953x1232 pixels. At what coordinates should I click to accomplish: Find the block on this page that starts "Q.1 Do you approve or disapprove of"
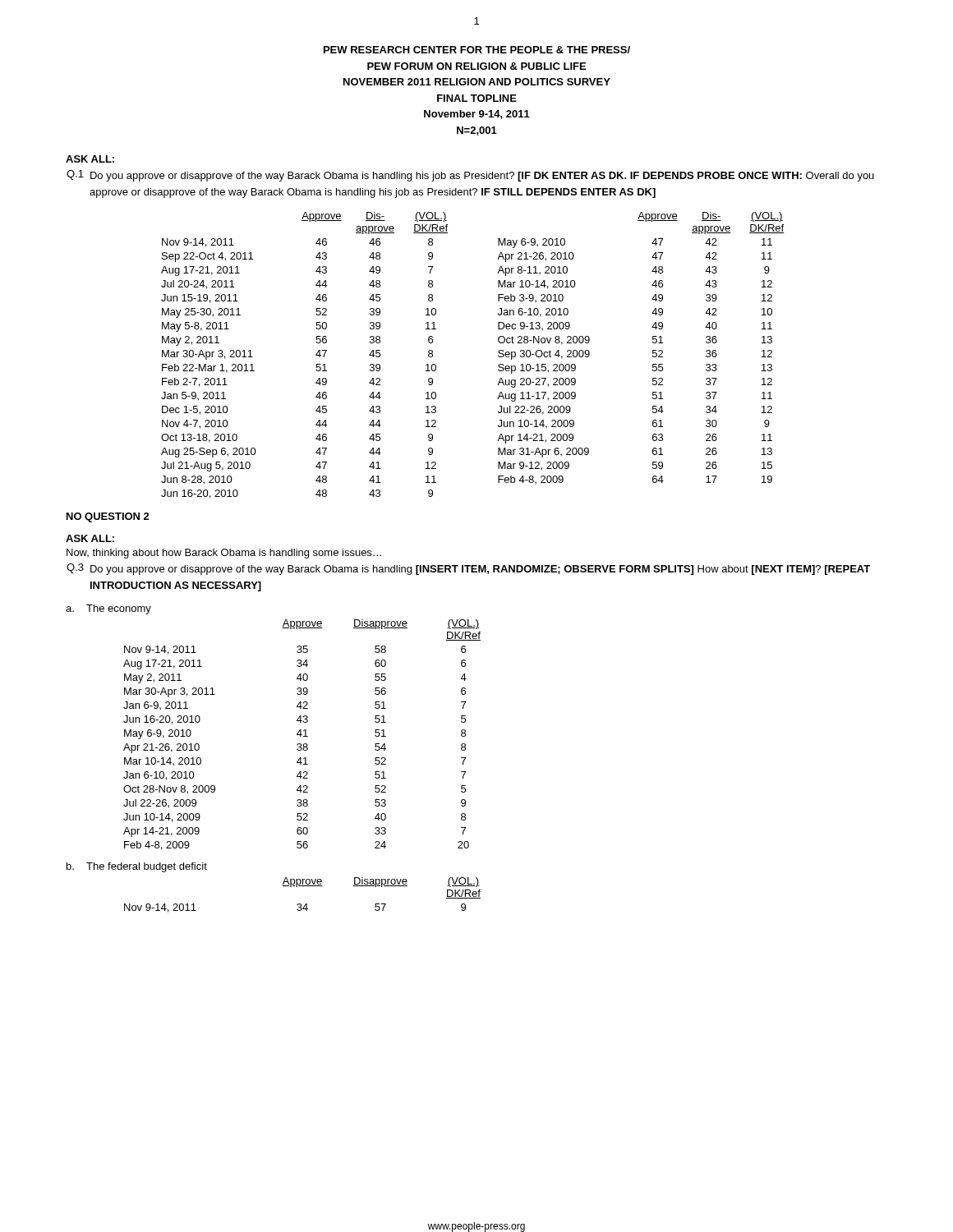[x=476, y=184]
